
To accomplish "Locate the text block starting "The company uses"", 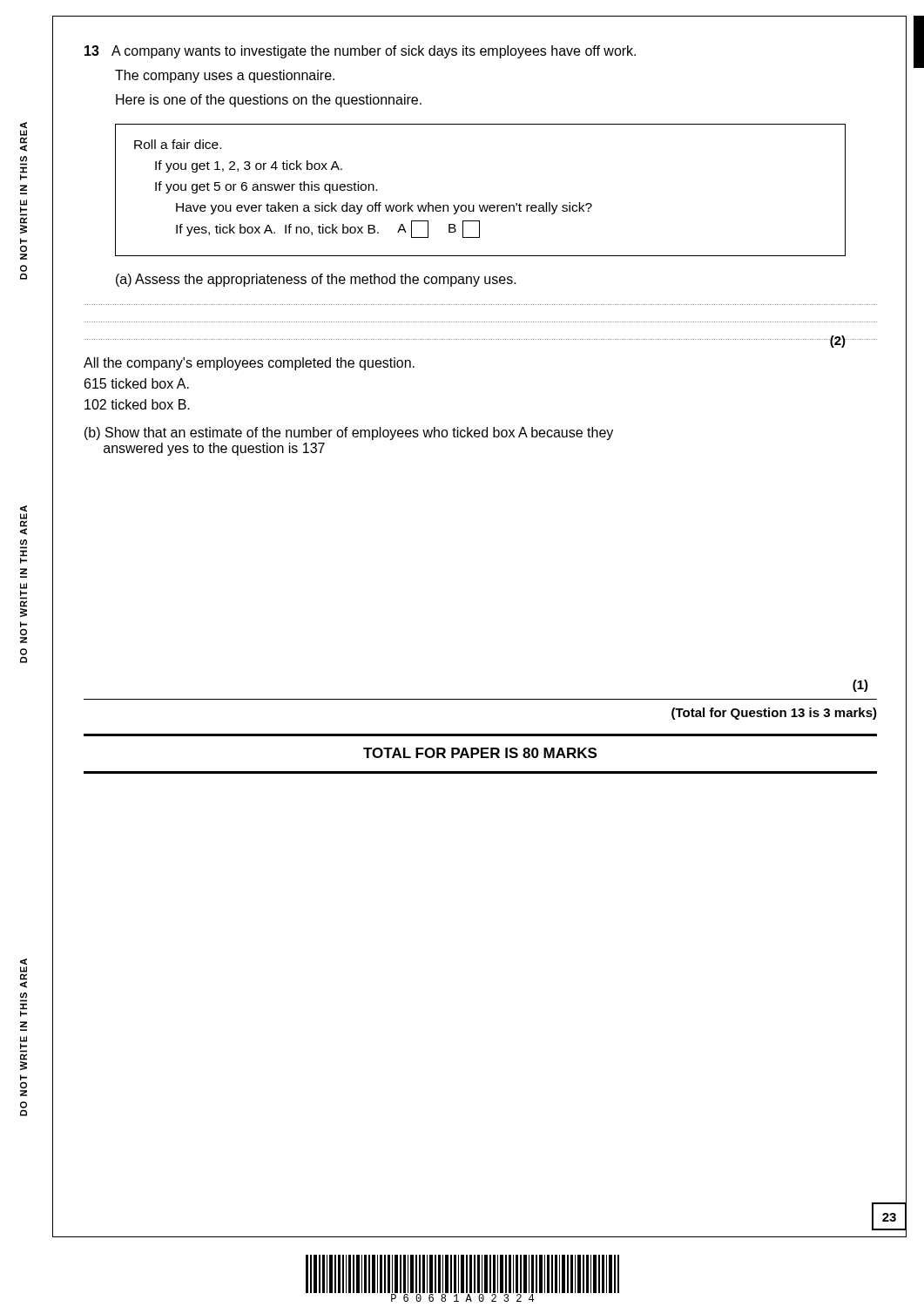I will pyautogui.click(x=225, y=75).
